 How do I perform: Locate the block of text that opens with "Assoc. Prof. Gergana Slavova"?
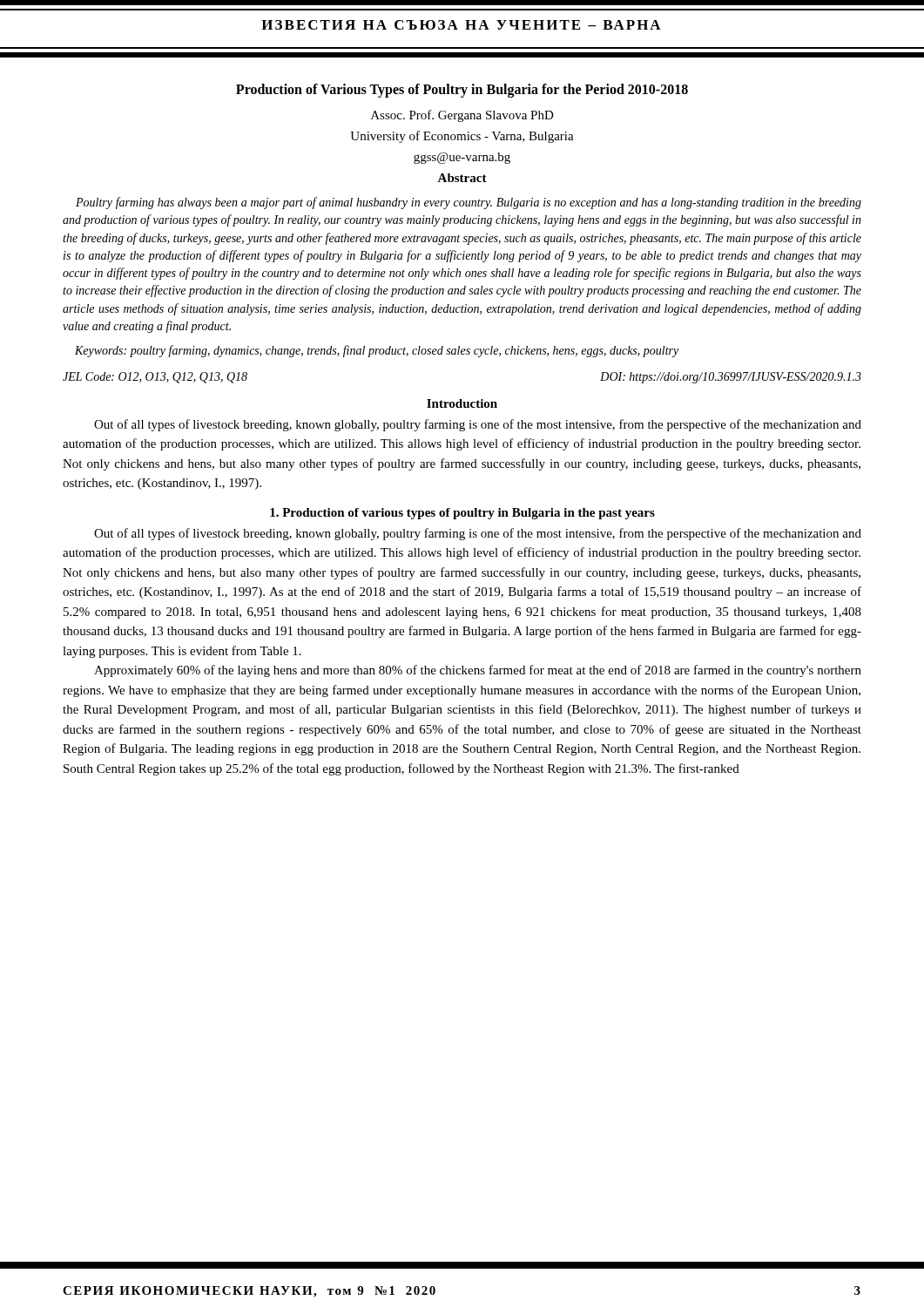[462, 136]
